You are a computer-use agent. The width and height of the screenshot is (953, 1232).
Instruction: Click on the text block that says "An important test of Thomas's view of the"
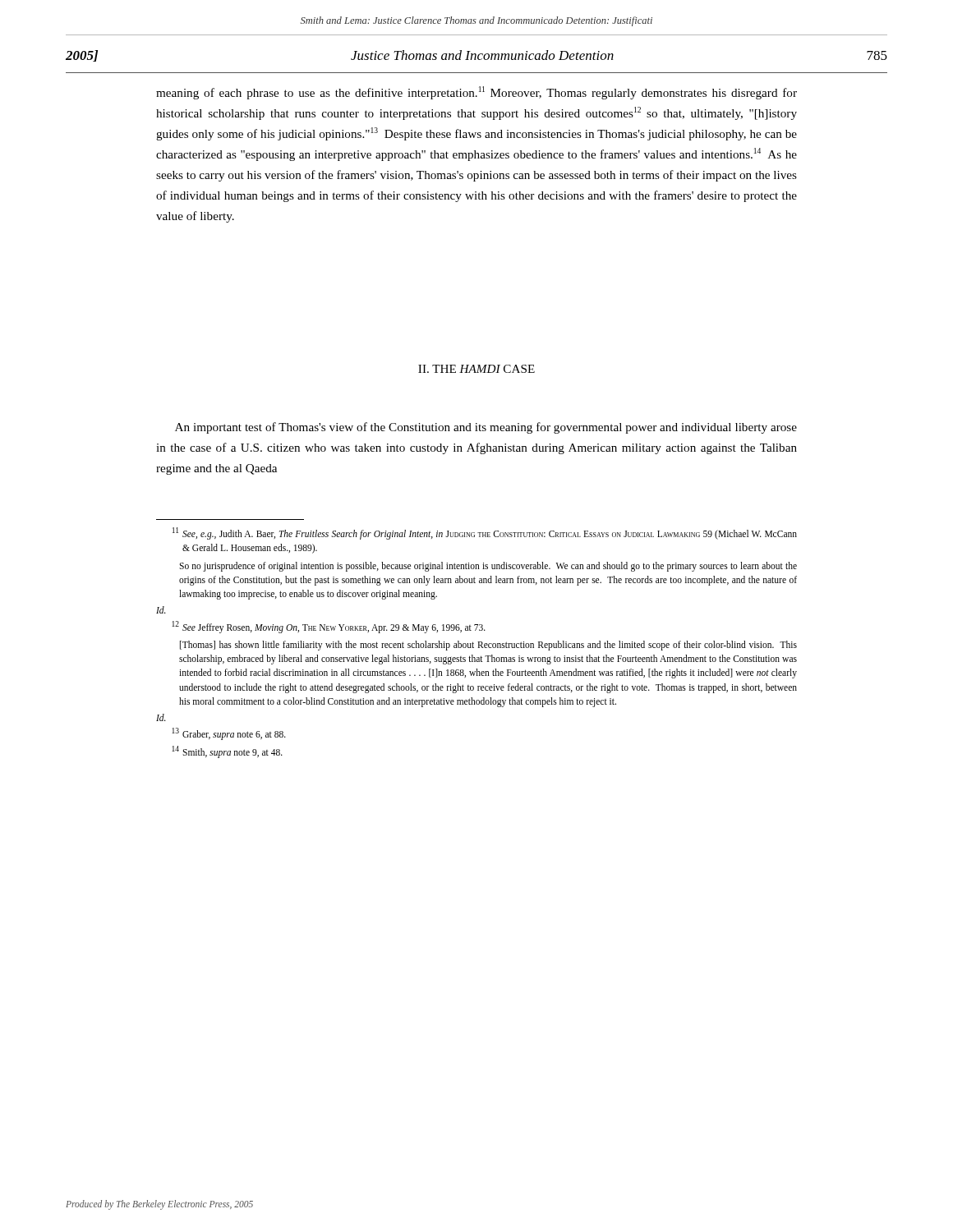(x=476, y=447)
